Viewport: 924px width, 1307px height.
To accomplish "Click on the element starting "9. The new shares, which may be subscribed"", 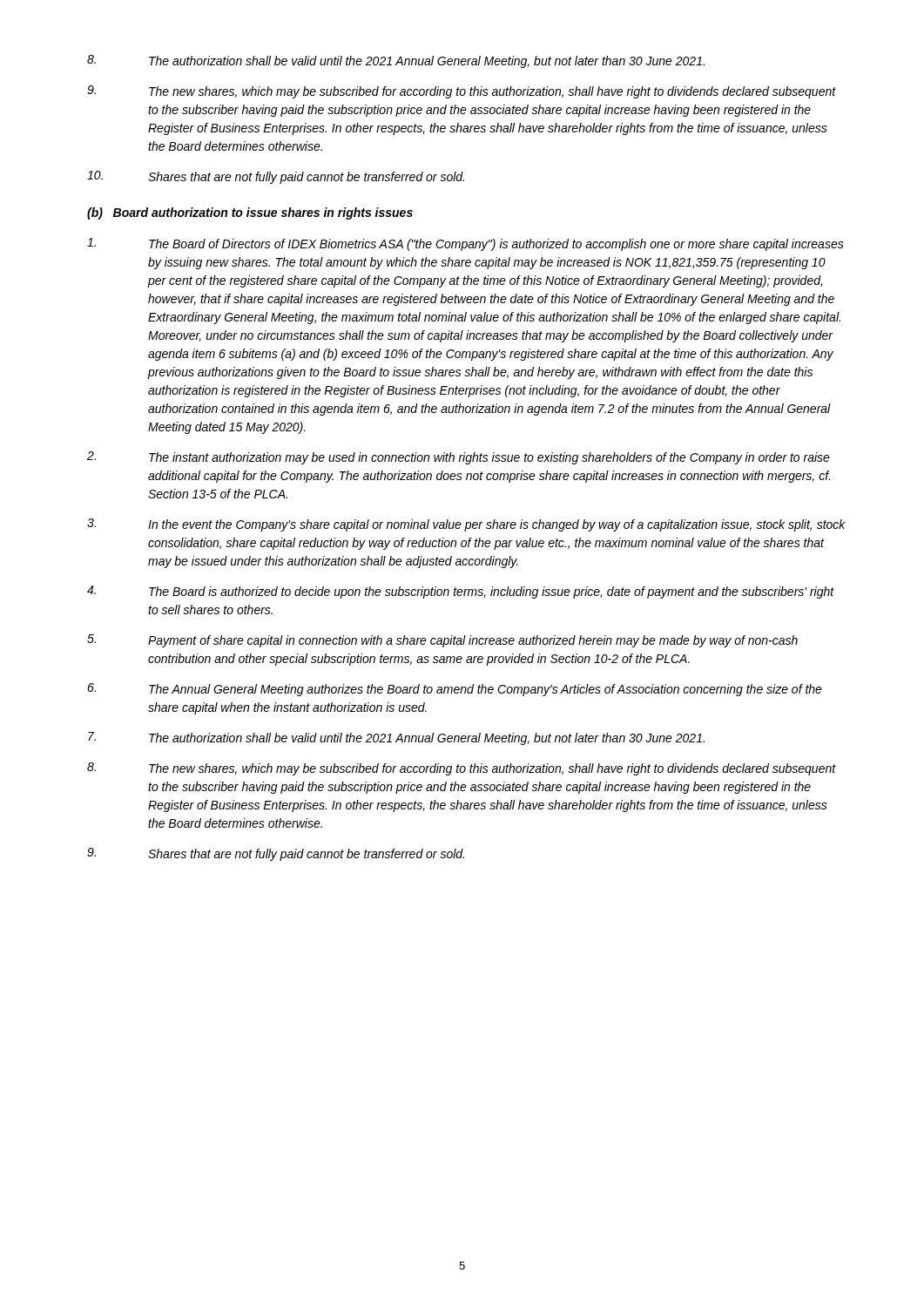I will coord(466,119).
